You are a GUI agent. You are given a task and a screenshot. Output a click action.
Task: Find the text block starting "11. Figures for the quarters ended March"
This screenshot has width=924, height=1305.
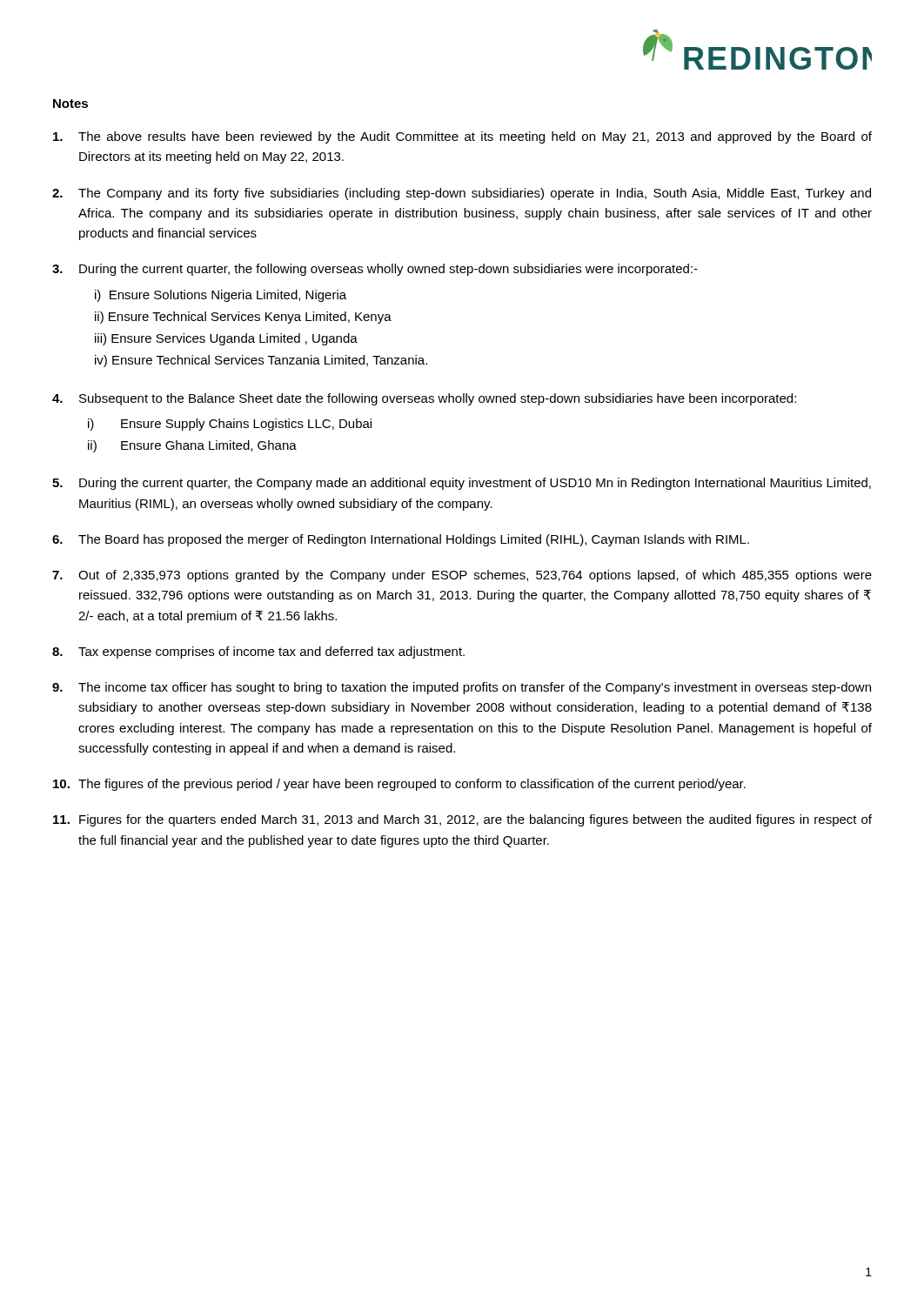[462, 830]
